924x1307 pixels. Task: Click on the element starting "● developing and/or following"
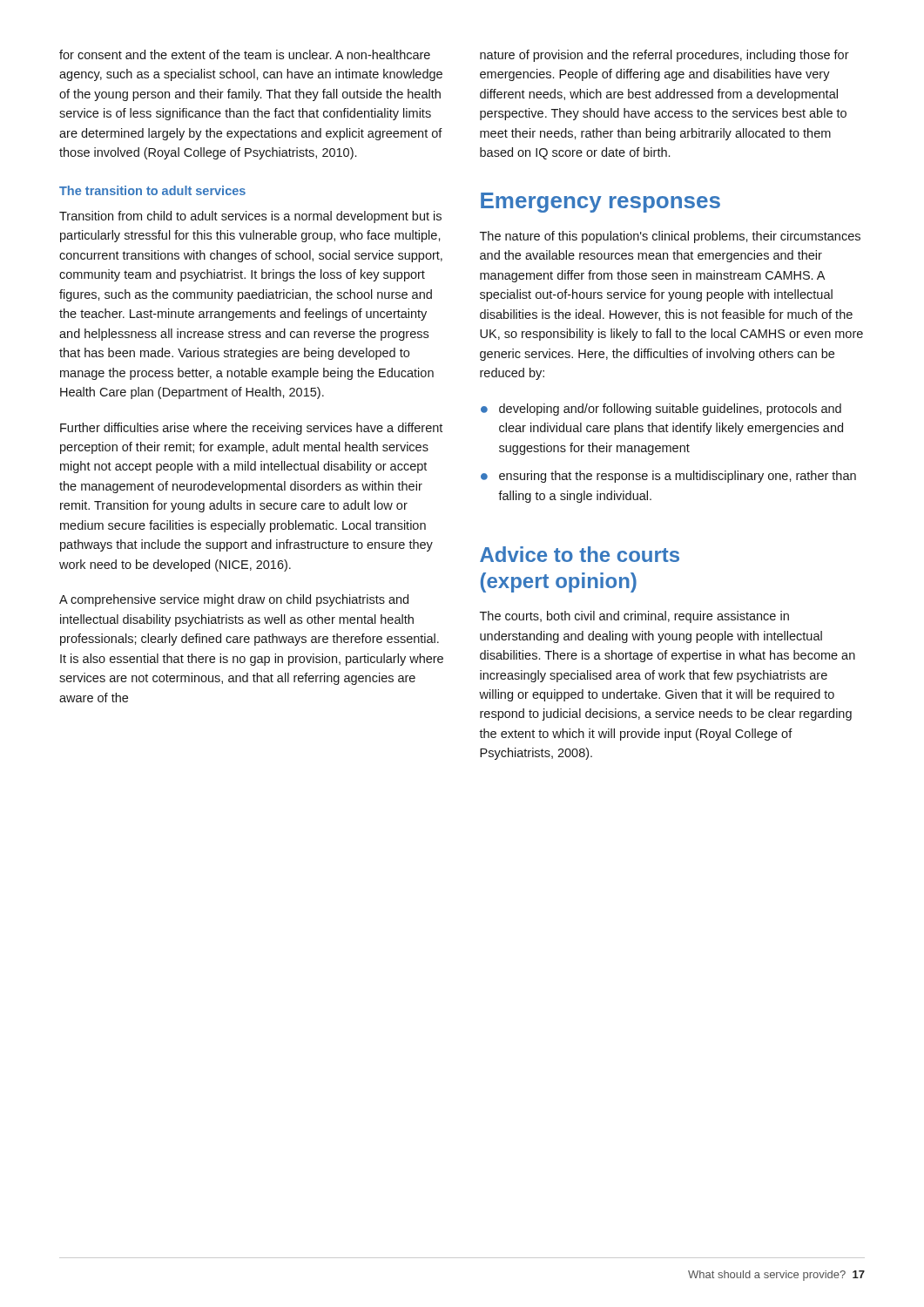click(672, 428)
